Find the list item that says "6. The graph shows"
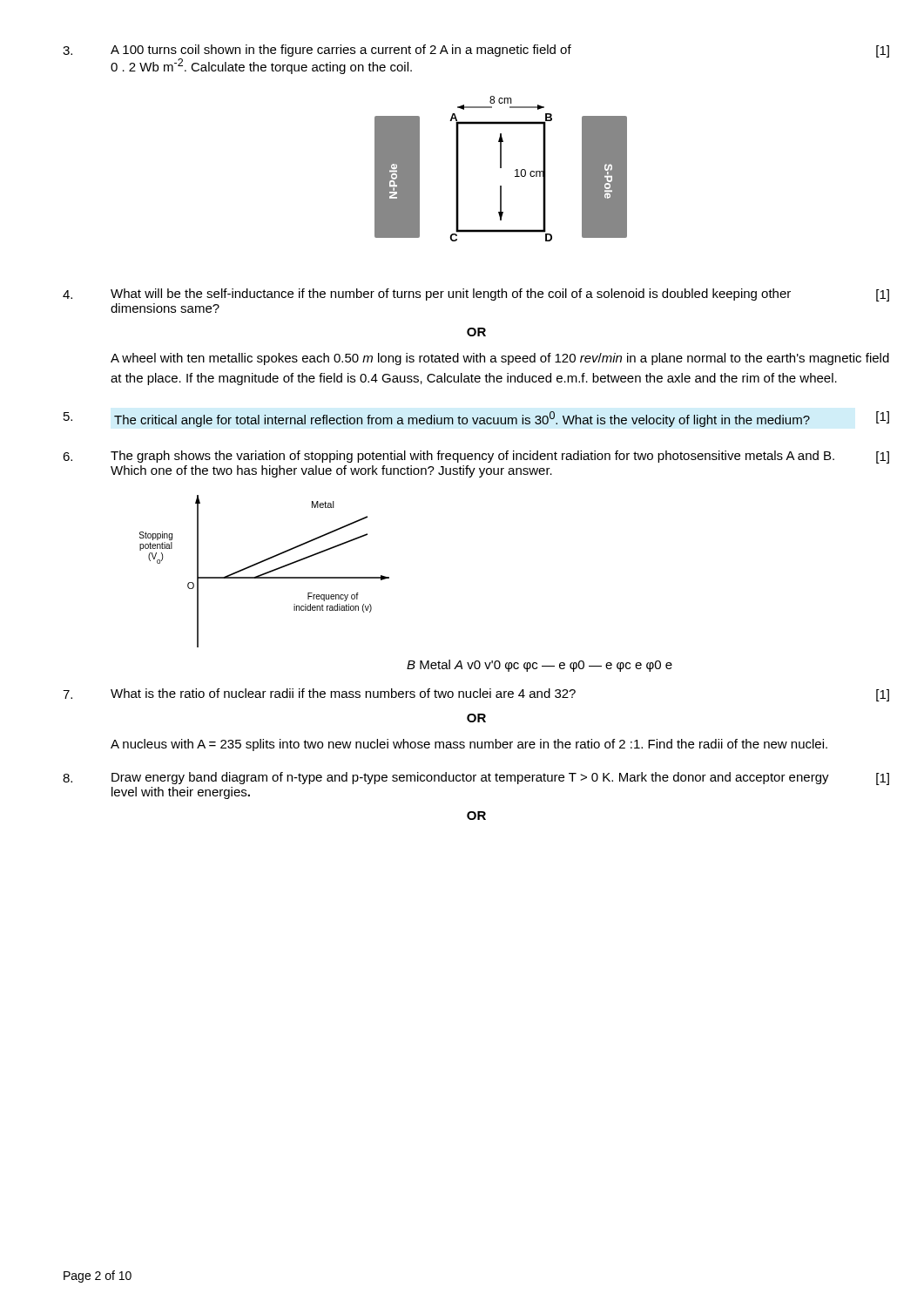 coord(476,462)
